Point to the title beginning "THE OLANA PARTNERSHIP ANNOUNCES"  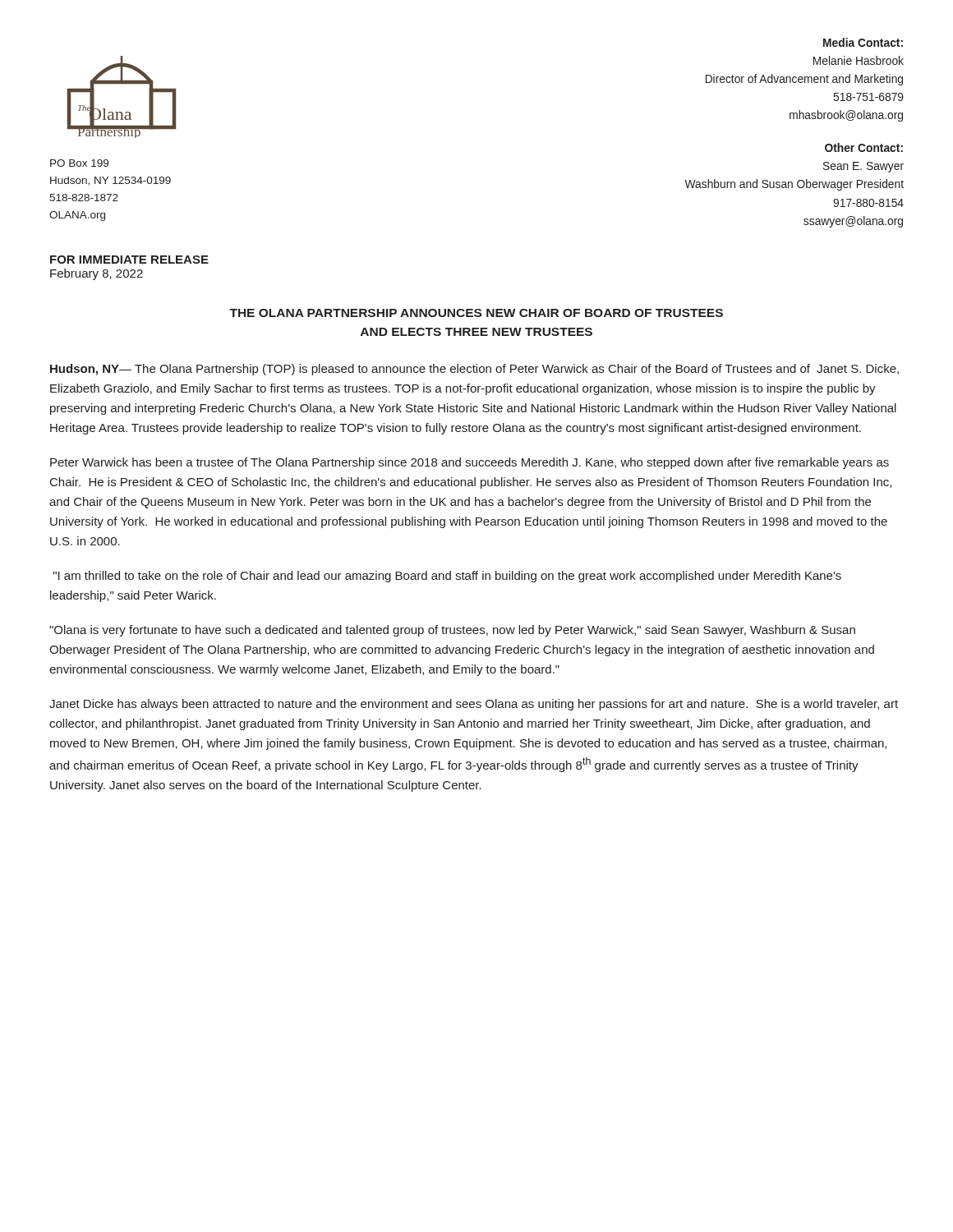point(476,322)
